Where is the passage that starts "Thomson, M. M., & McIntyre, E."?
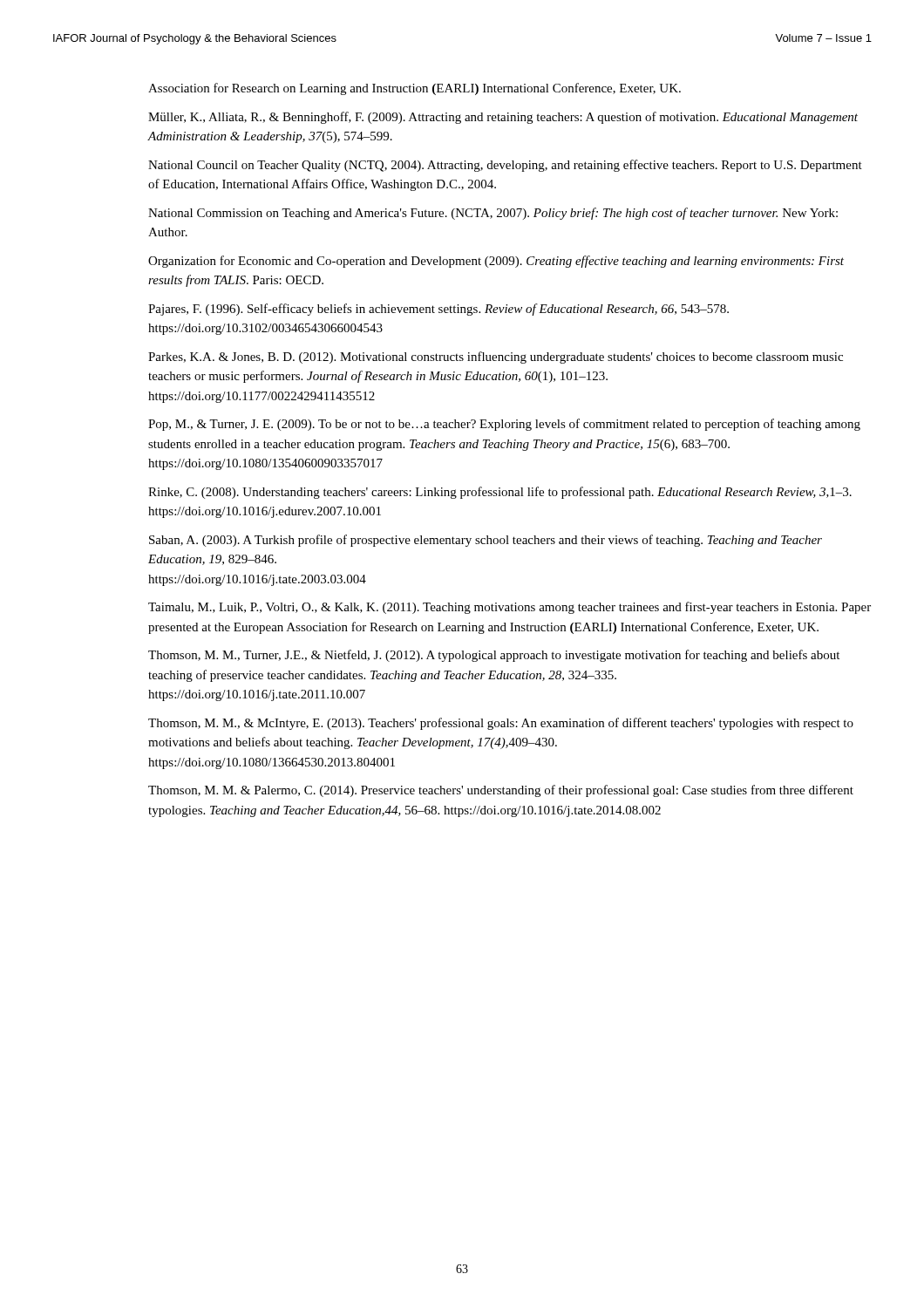 (x=462, y=742)
